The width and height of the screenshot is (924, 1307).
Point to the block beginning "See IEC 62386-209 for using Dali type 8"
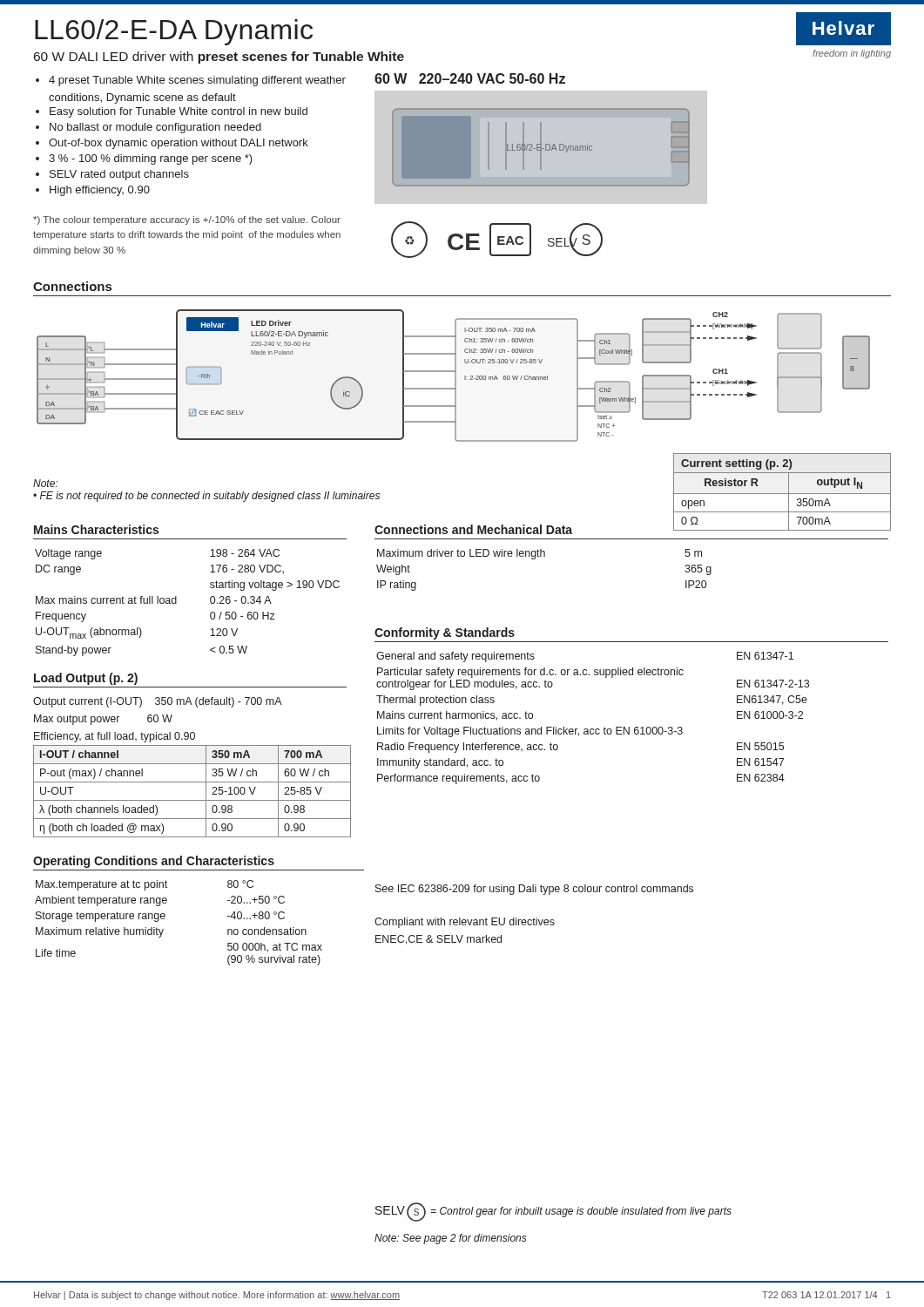click(x=534, y=889)
